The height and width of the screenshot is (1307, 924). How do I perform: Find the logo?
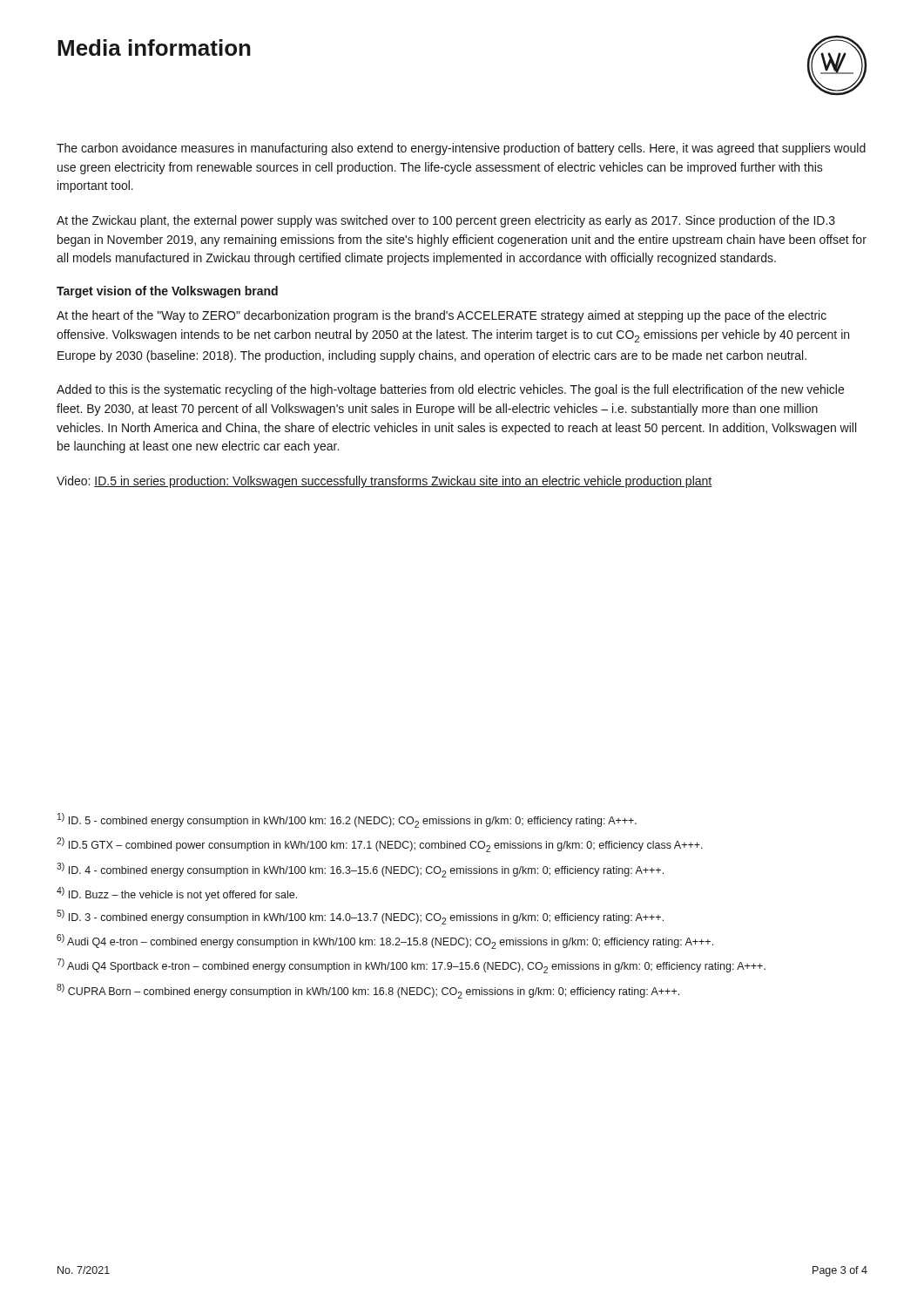point(837,67)
